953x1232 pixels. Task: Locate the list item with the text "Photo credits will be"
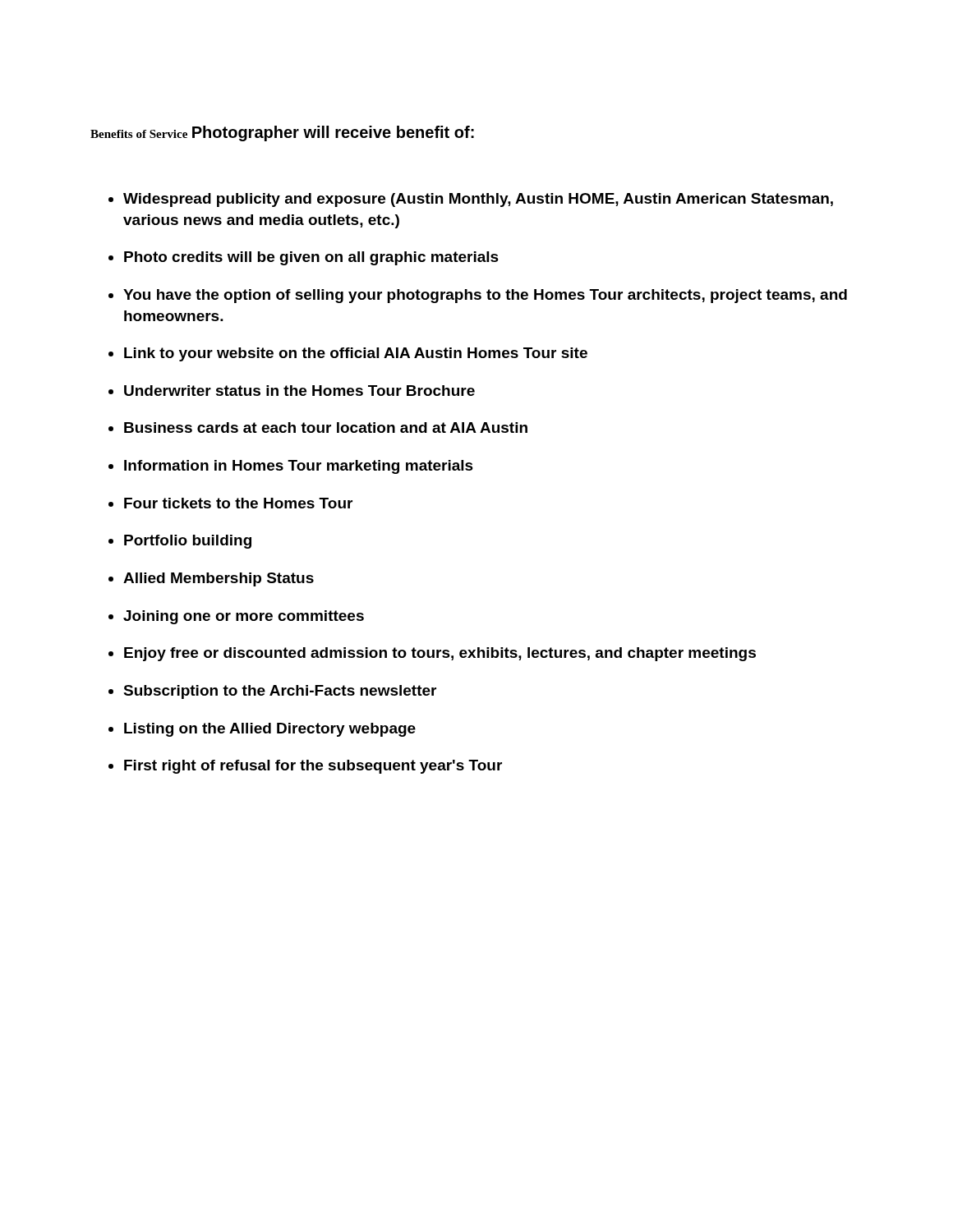point(493,257)
